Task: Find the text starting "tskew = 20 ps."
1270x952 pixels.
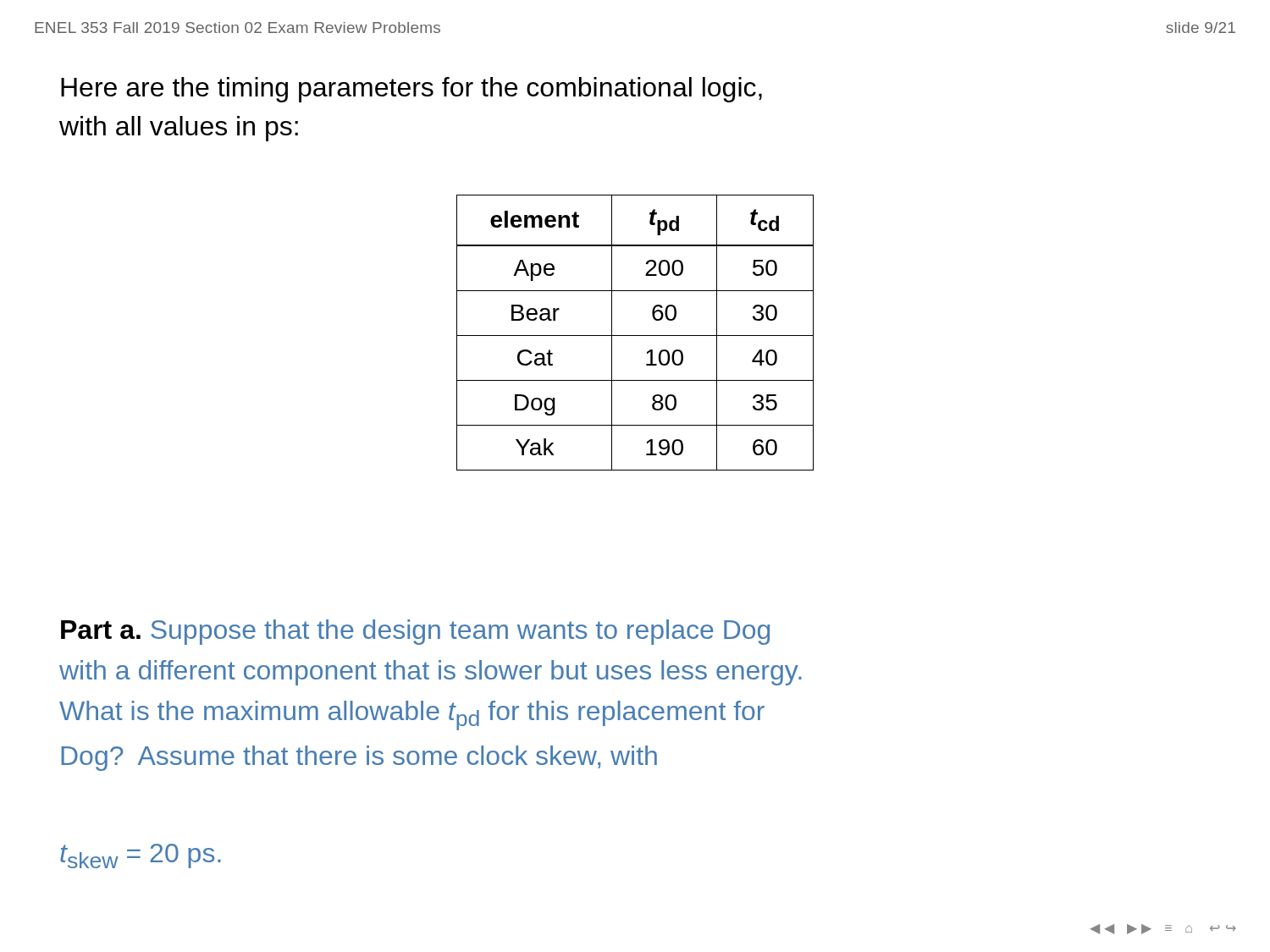Action: (141, 856)
